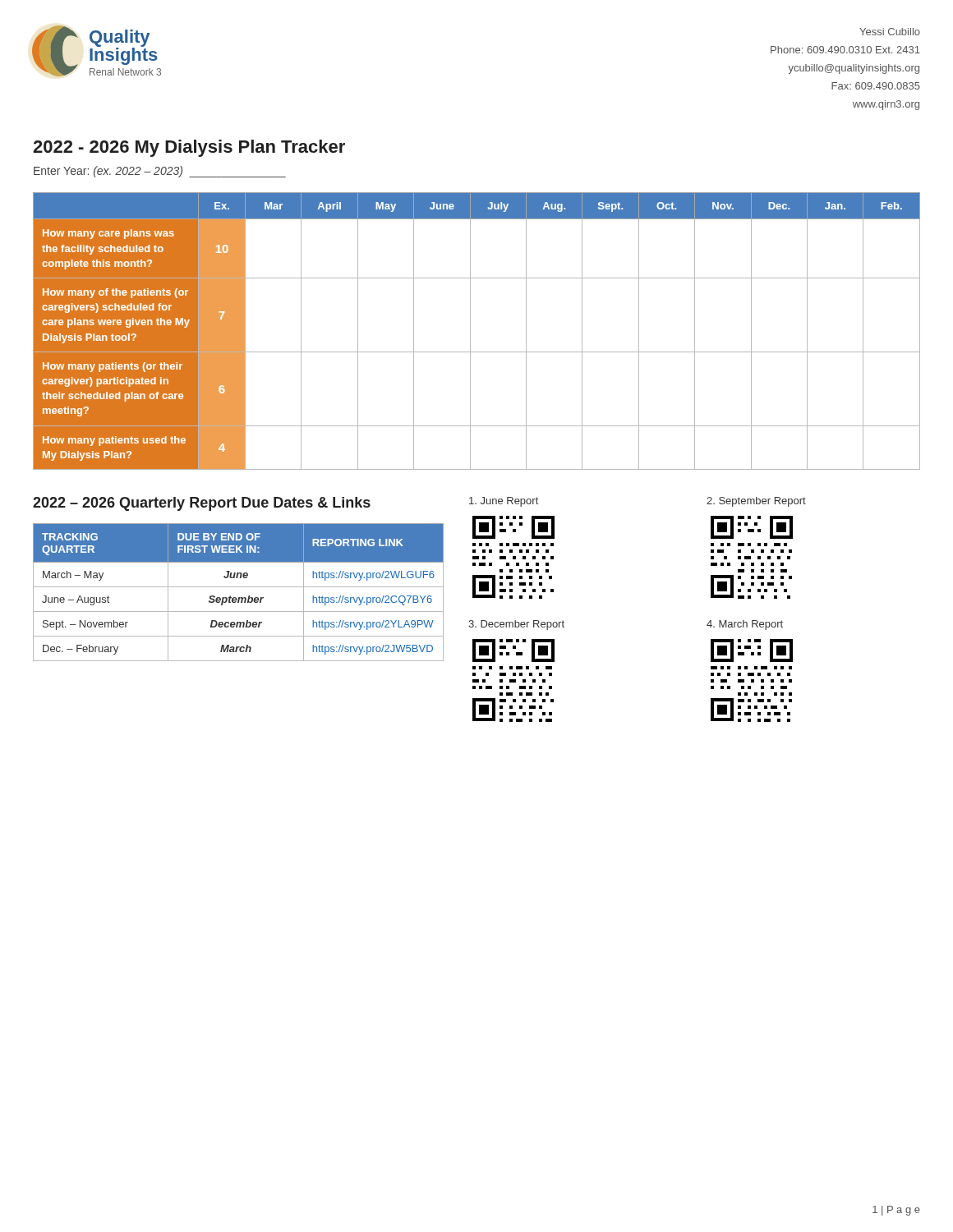Locate the text block with the text "Yessi Cubillo Phone: 609.490.0310"

tap(845, 68)
